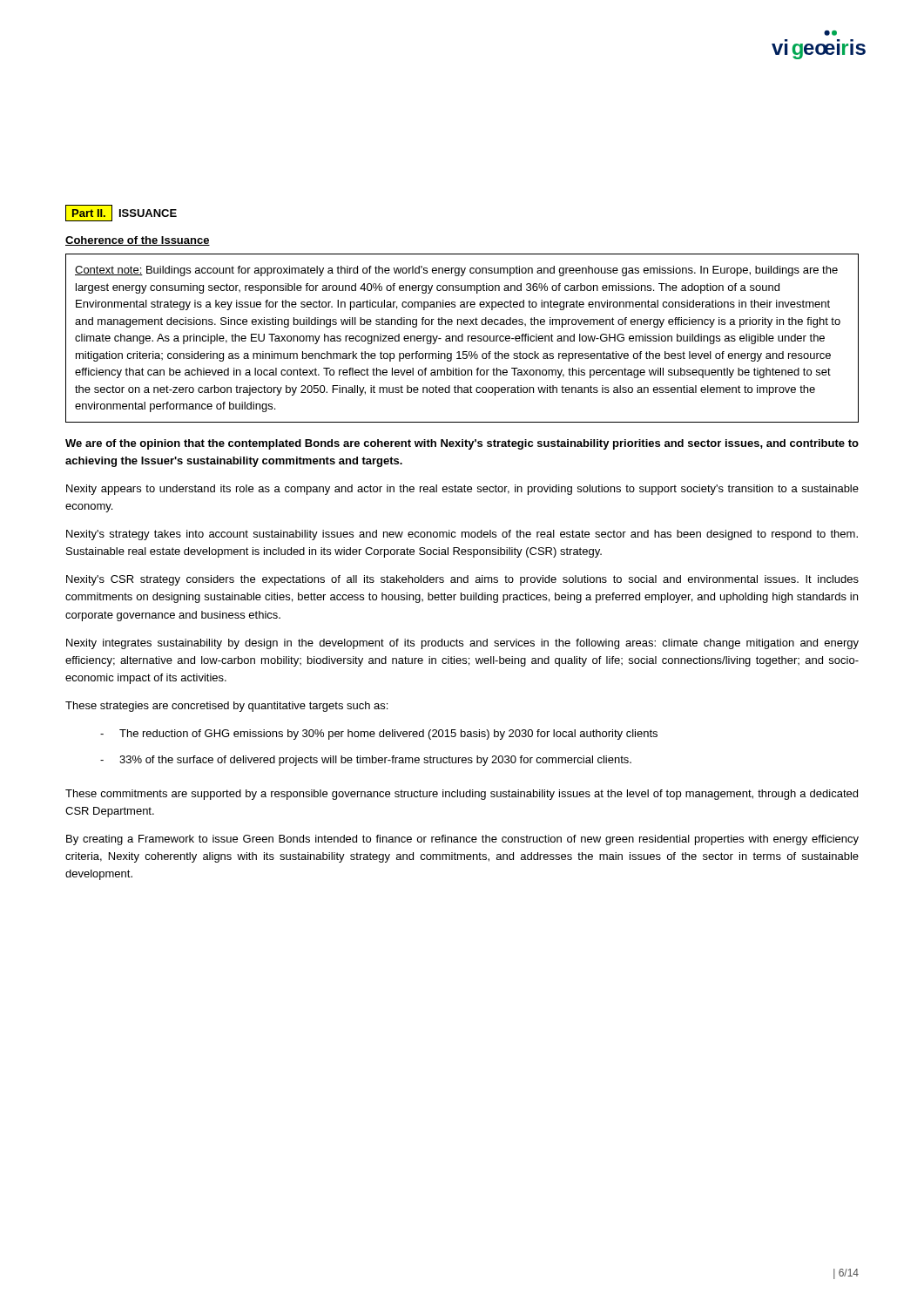Viewport: 924px width, 1307px height.
Task: Locate the text block containing "Context note: Buildings"
Action: (458, 338)
